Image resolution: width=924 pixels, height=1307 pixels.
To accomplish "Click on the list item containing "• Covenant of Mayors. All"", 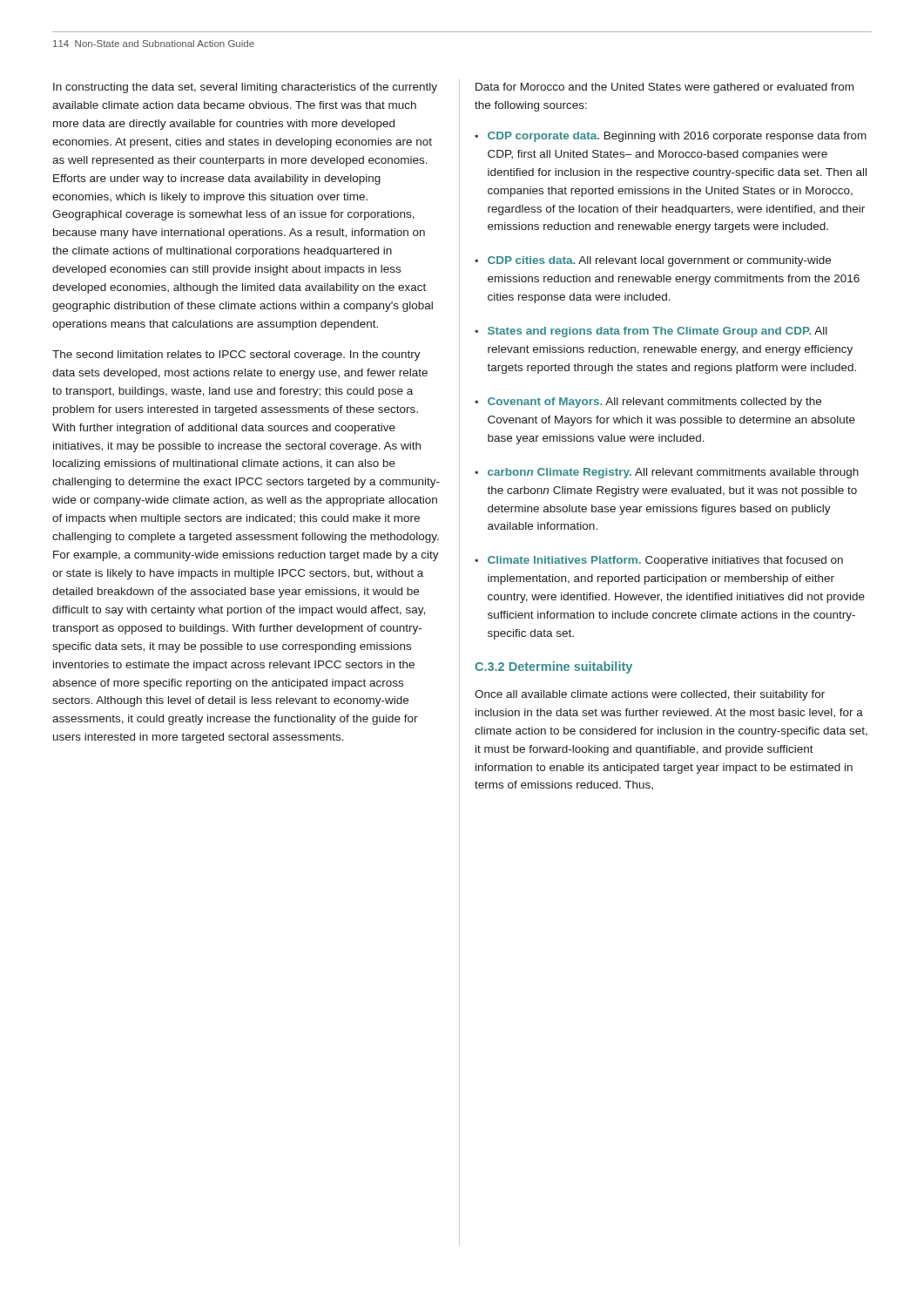I will pos(673,420).
